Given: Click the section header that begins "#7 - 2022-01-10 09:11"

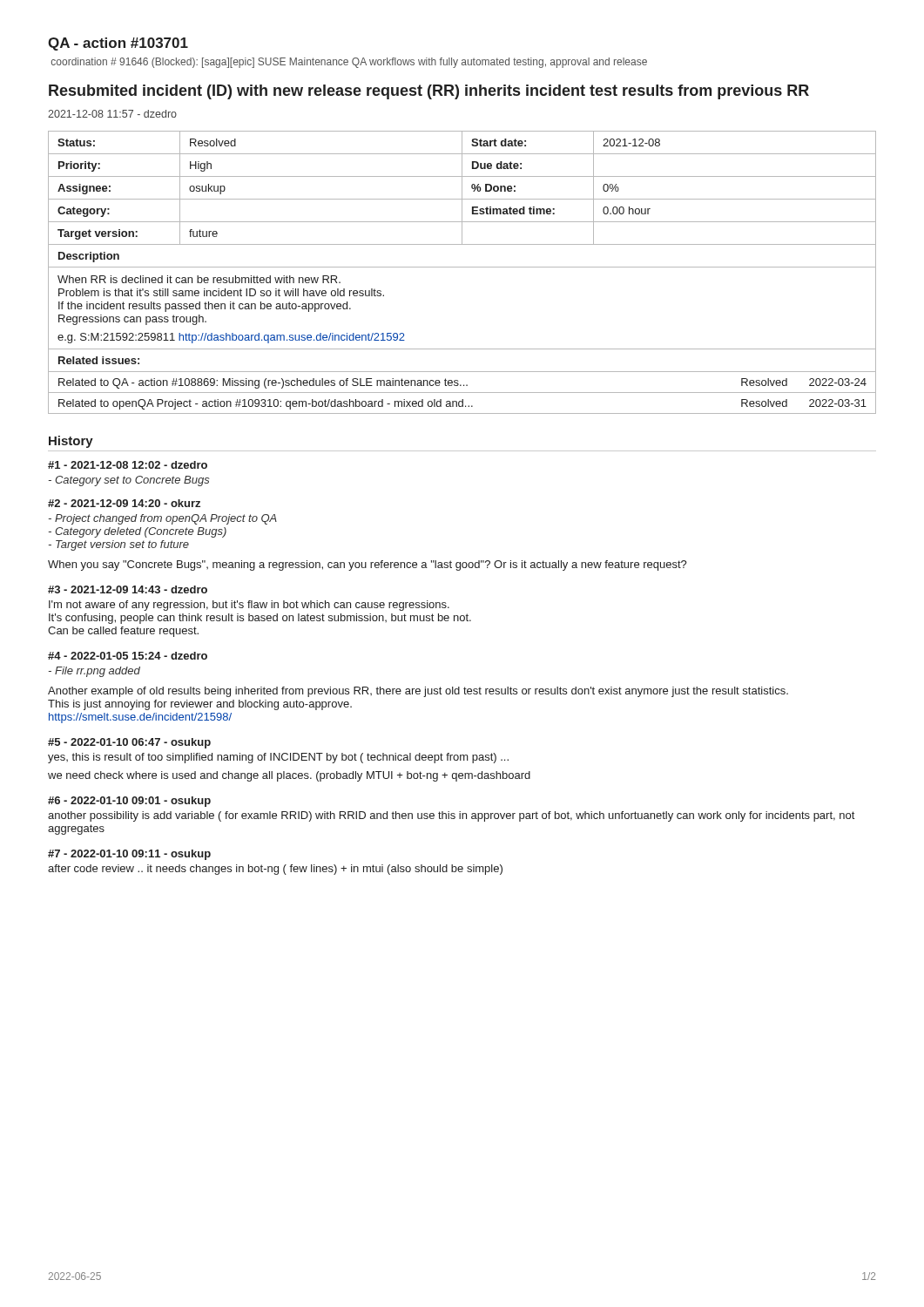Looking at the screenshot, I should (x=129, y=854).
